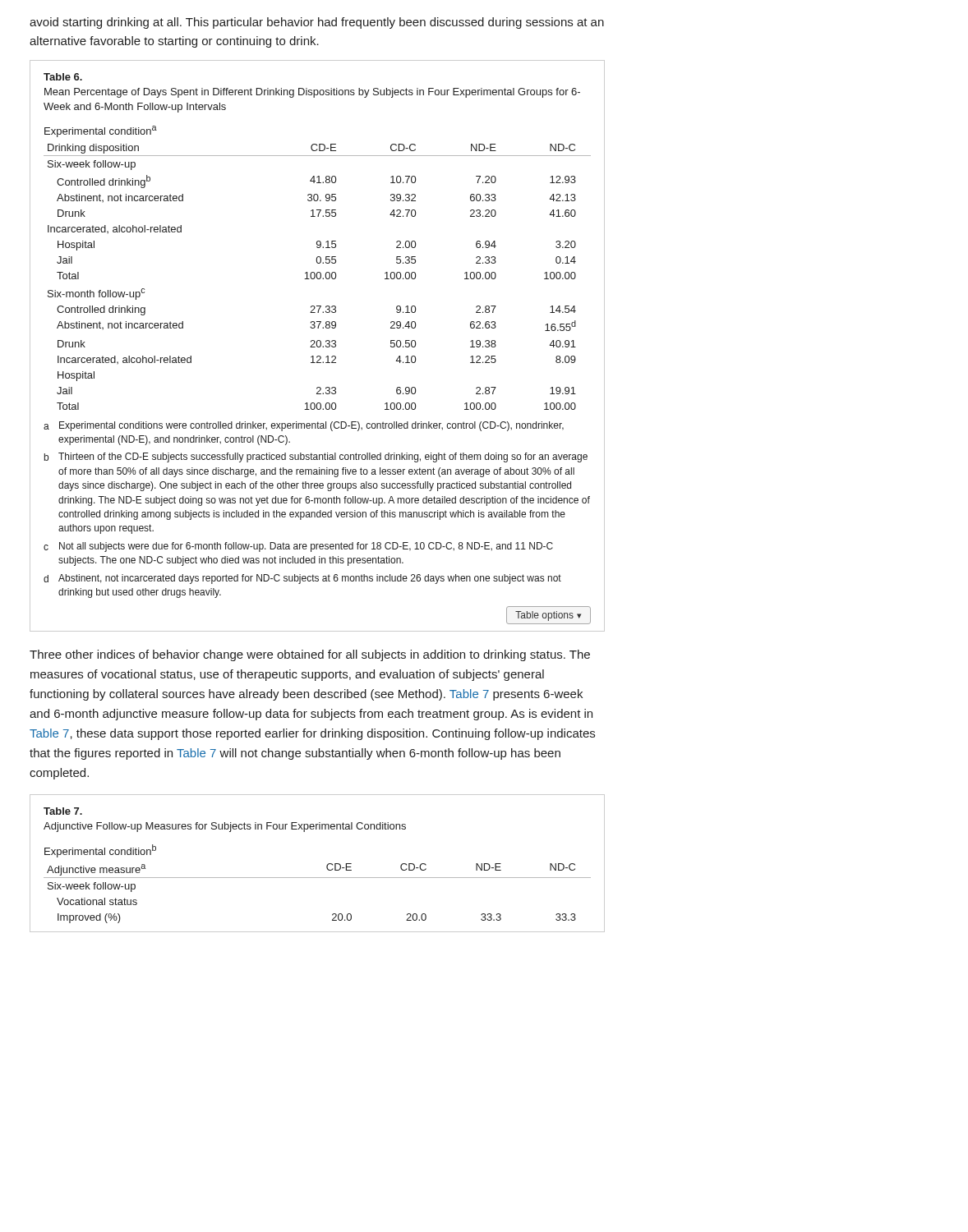Image resolution: width=968 pixels, height=1232 pixels.
Task: Select the block starting "d Abstinent, not incarcerated days reported"
Action: click(317, 586)
